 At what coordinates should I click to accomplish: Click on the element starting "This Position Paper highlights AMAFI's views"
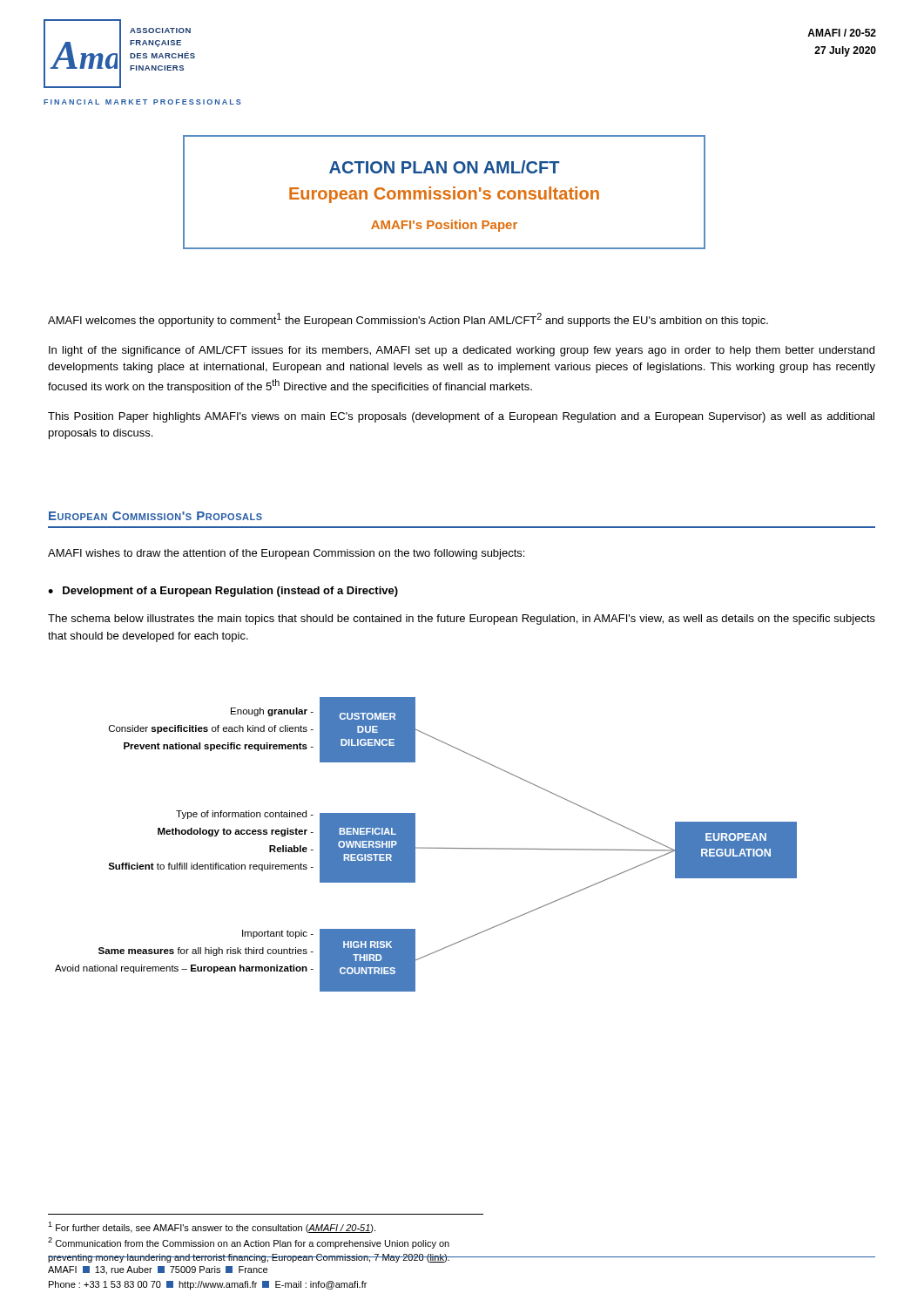click(462, 424)
